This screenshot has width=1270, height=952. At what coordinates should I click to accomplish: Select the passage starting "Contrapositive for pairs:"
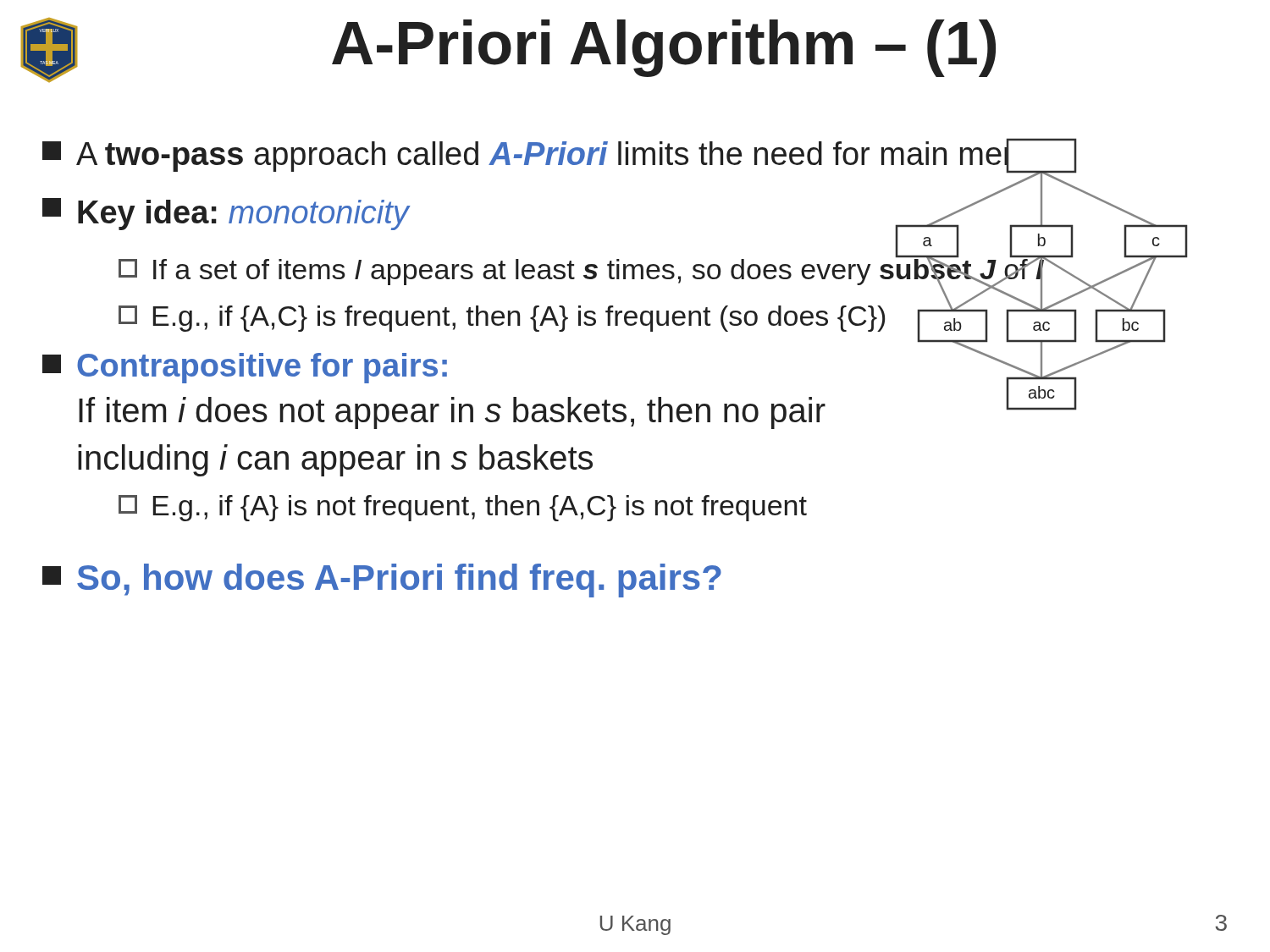[x=434, y=441]
